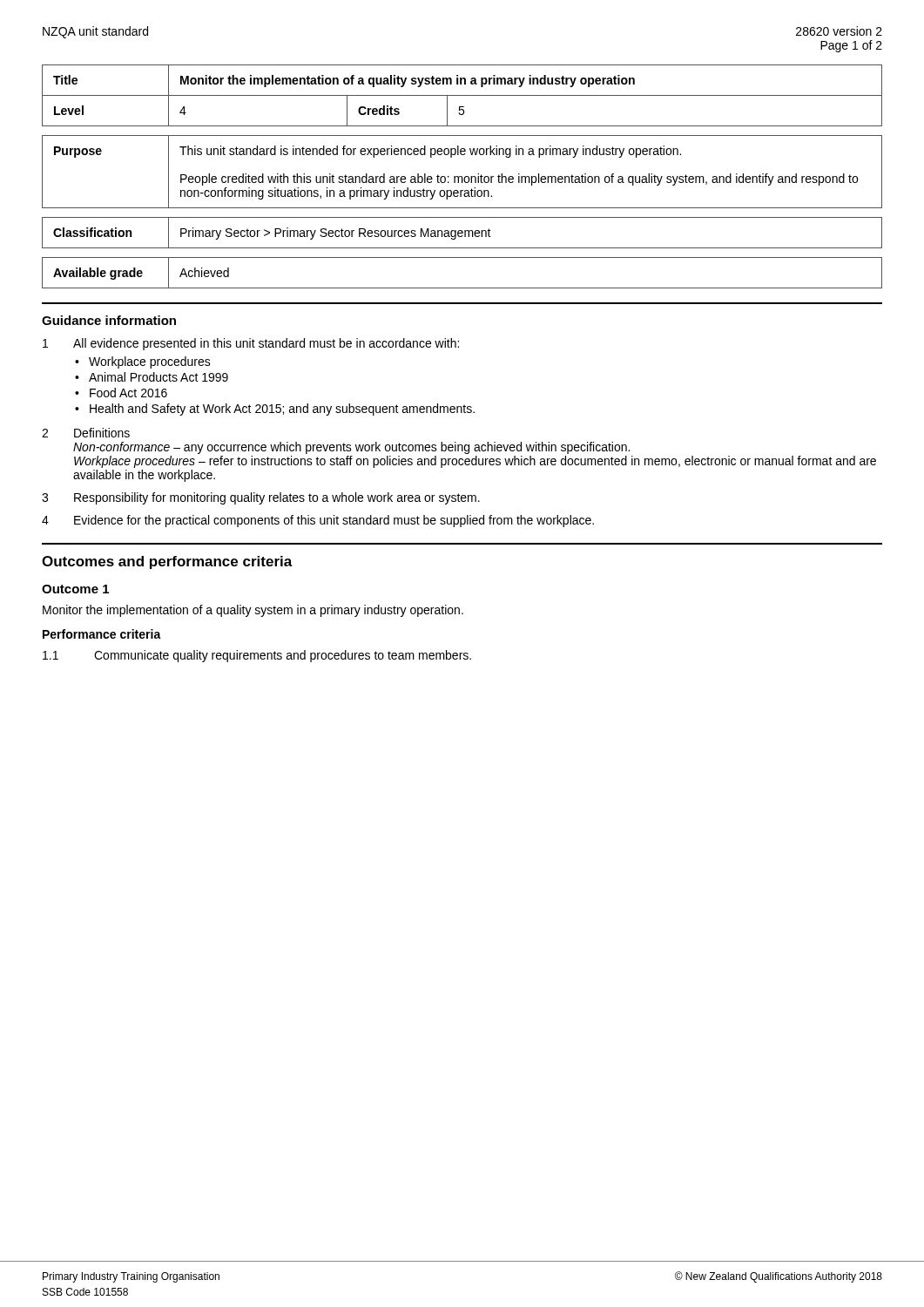924x1307 pixels.
Task: Select the list item that says "1 All evidence presented in"
Action: (x=251, y=344)
